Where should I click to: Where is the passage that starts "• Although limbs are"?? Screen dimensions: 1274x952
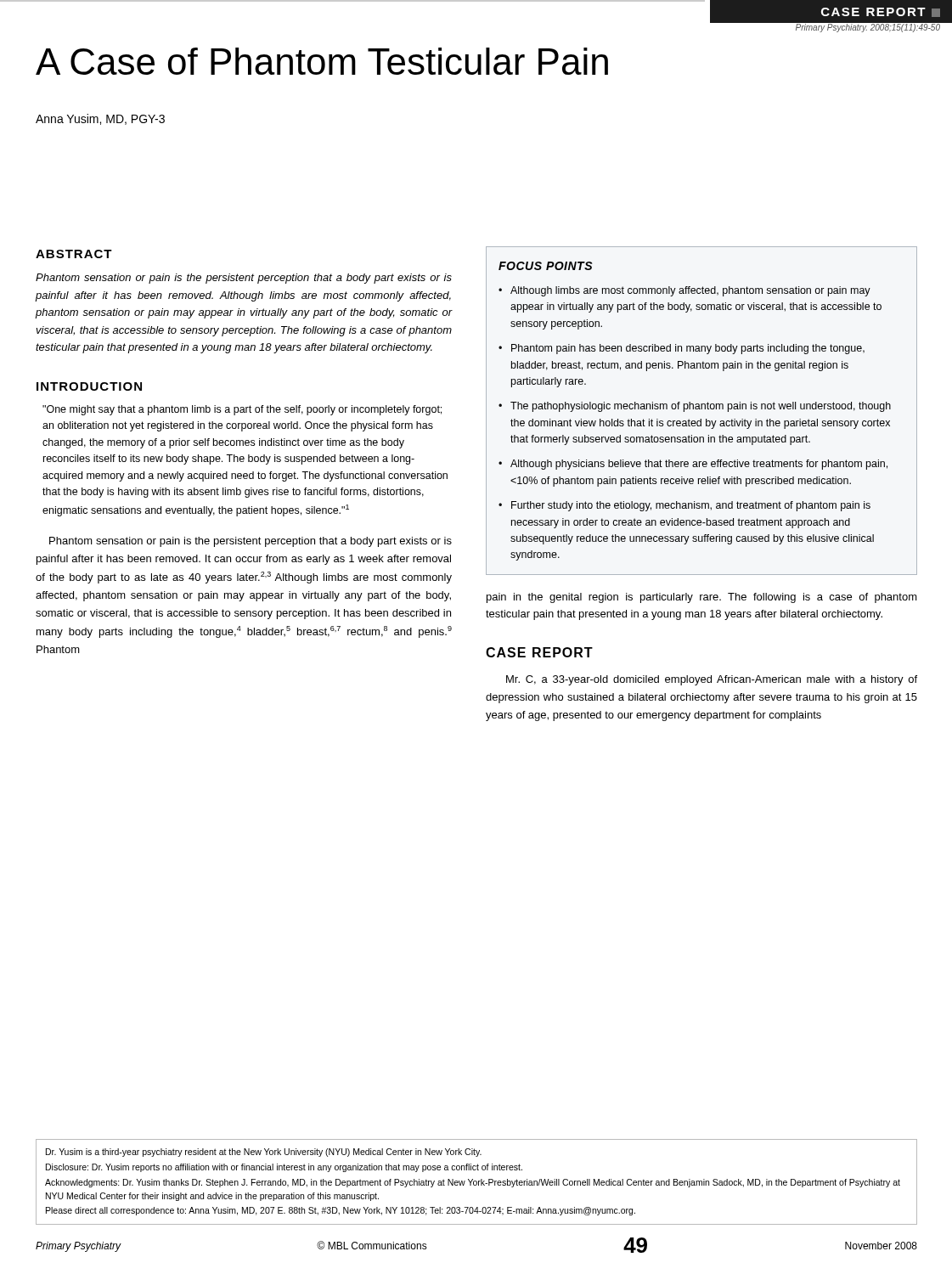click(x=690, y=306)
